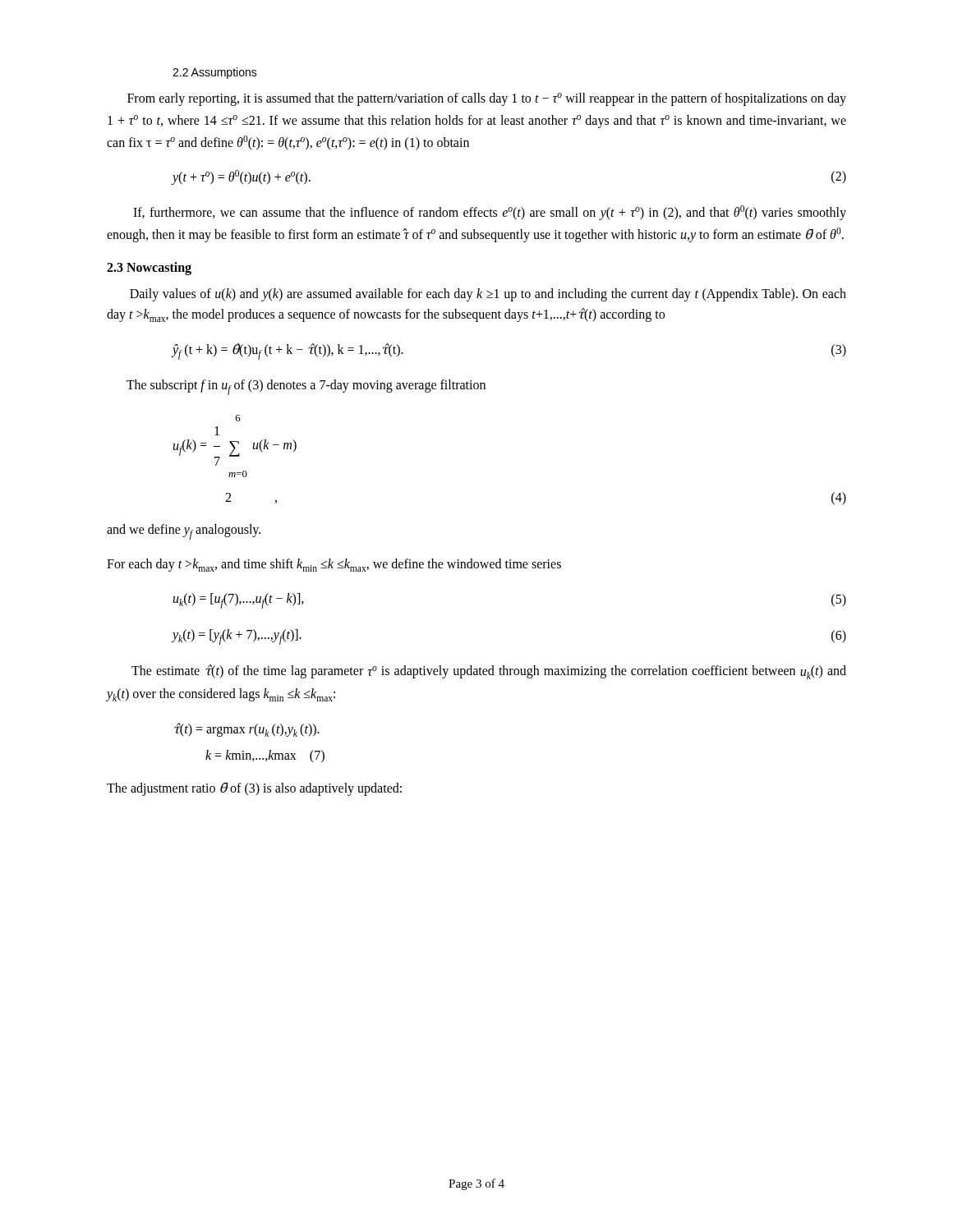Click on the passage starting "The estimate τ̂(t) of the time lag"

pyautogui.click(x=476, y=683)
